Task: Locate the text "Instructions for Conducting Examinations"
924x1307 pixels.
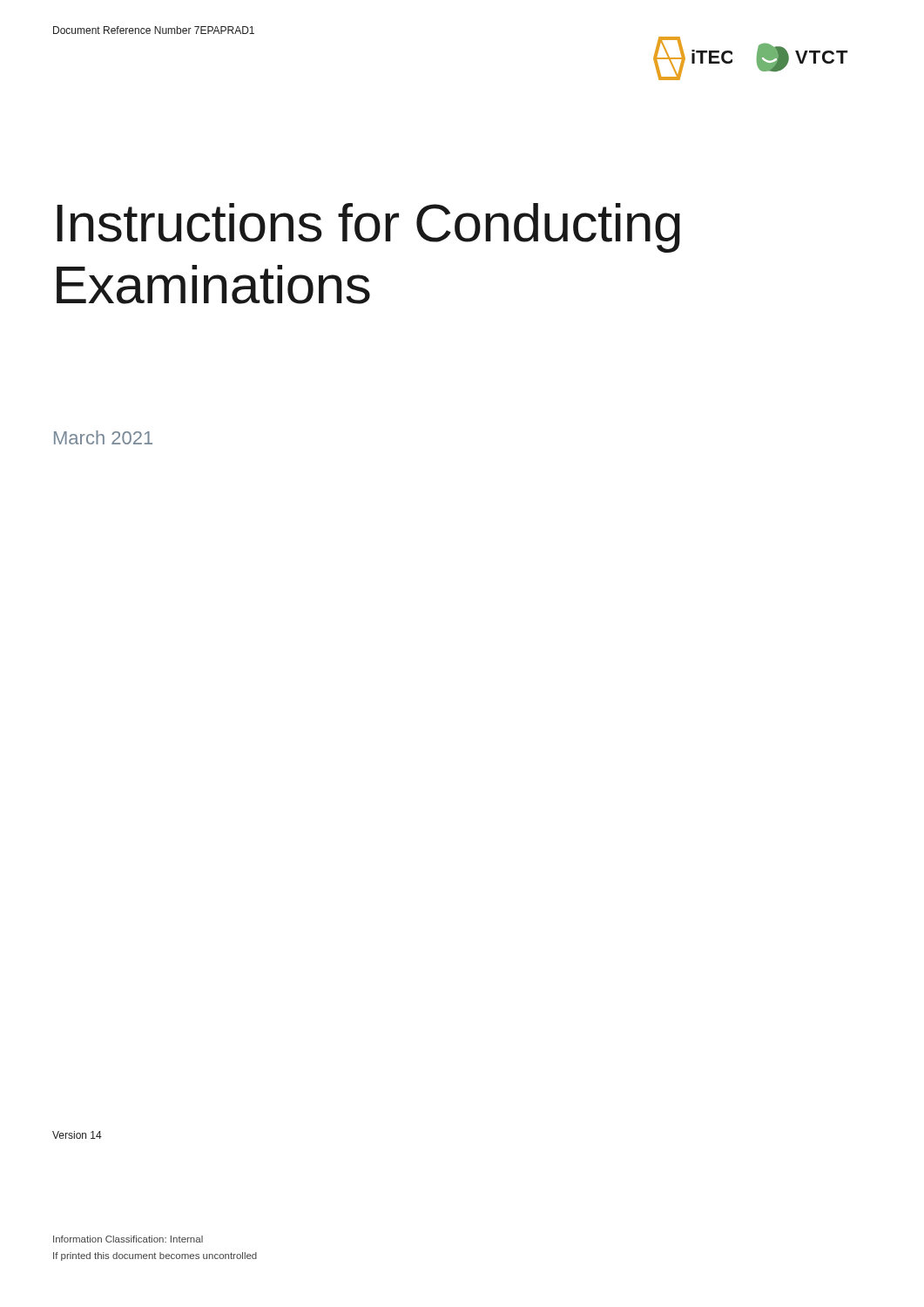Action: [401, 254]
